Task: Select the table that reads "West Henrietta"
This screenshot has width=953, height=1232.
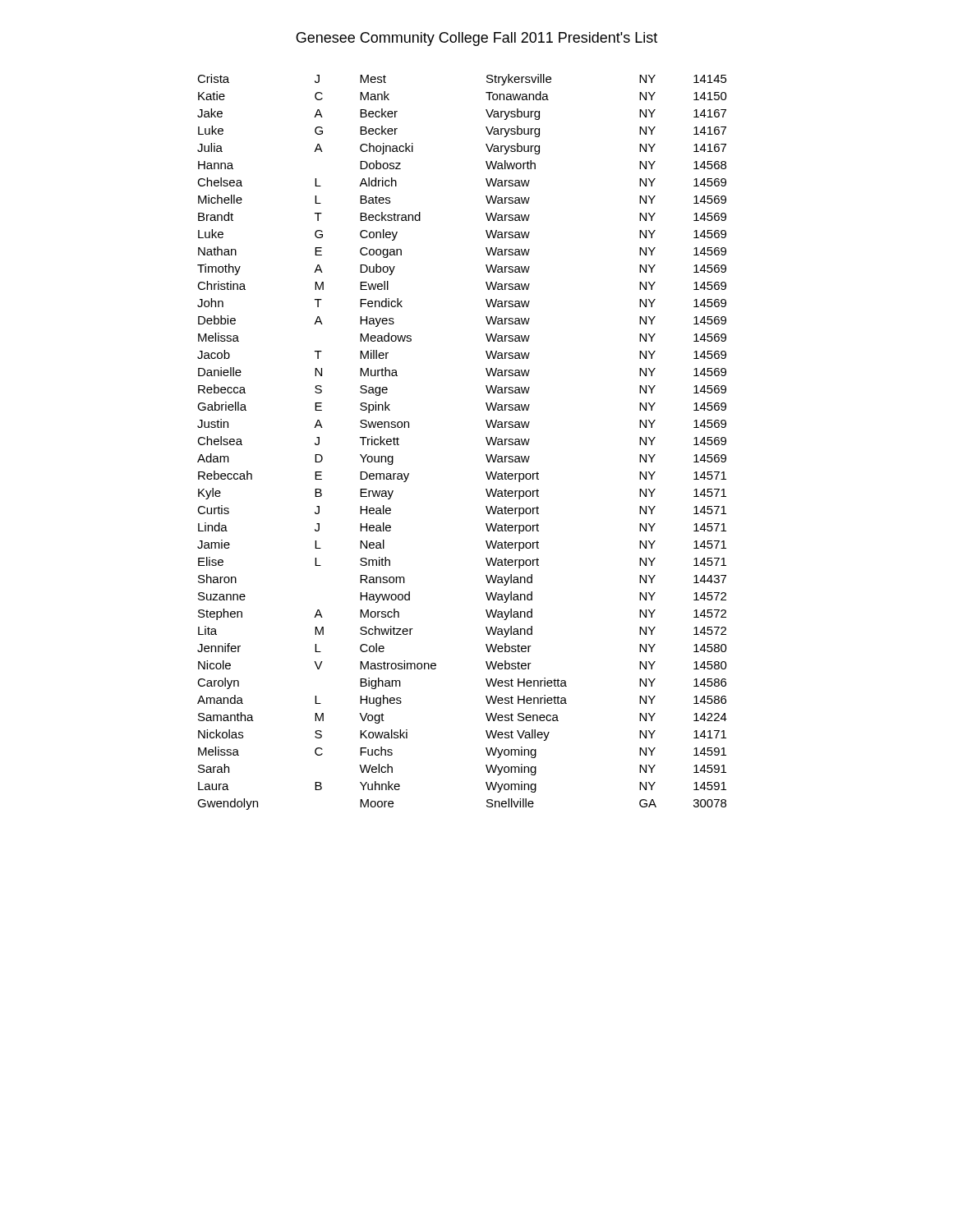Action: [476, 441]
